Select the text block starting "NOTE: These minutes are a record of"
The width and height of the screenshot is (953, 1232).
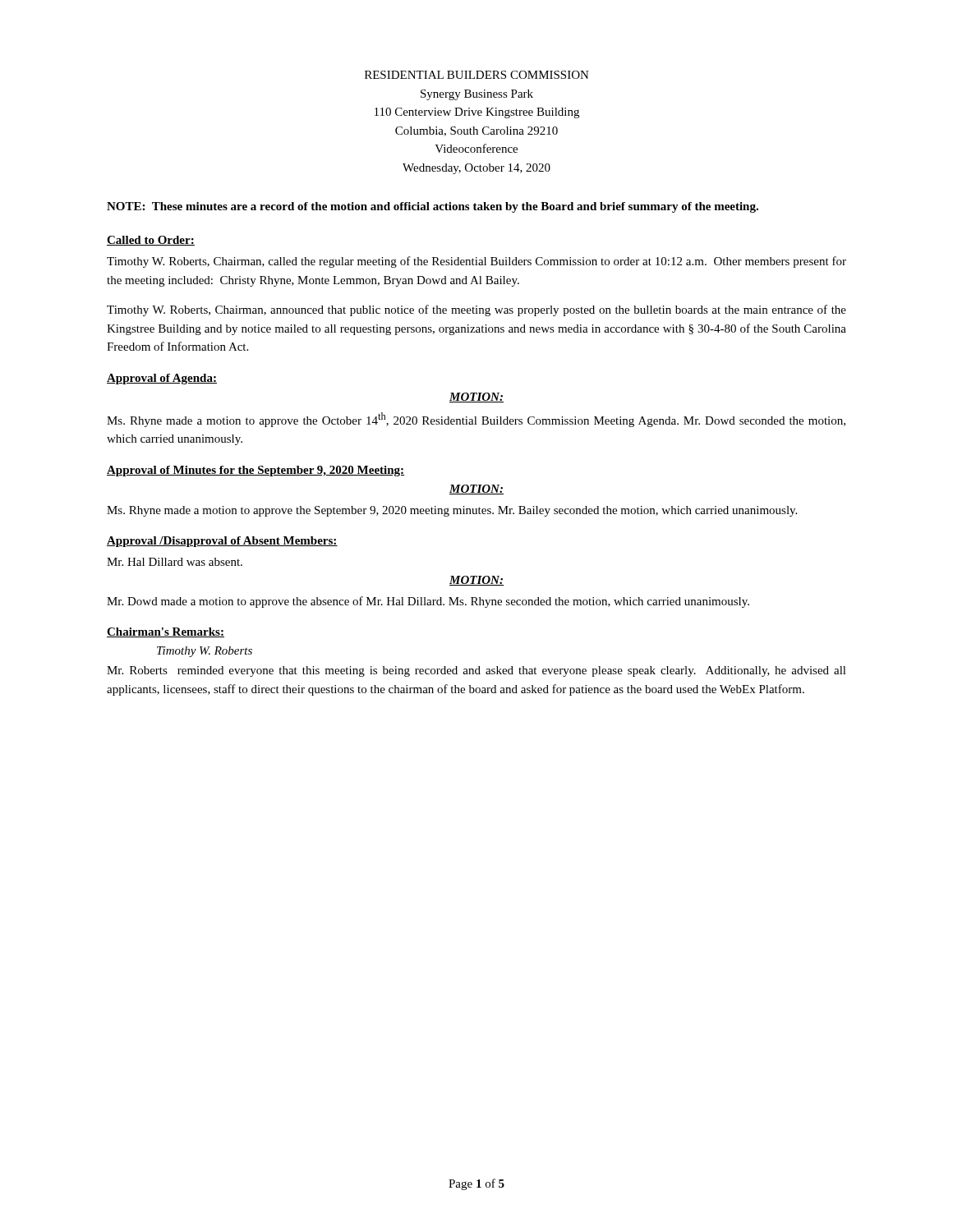tap(433, 206)
